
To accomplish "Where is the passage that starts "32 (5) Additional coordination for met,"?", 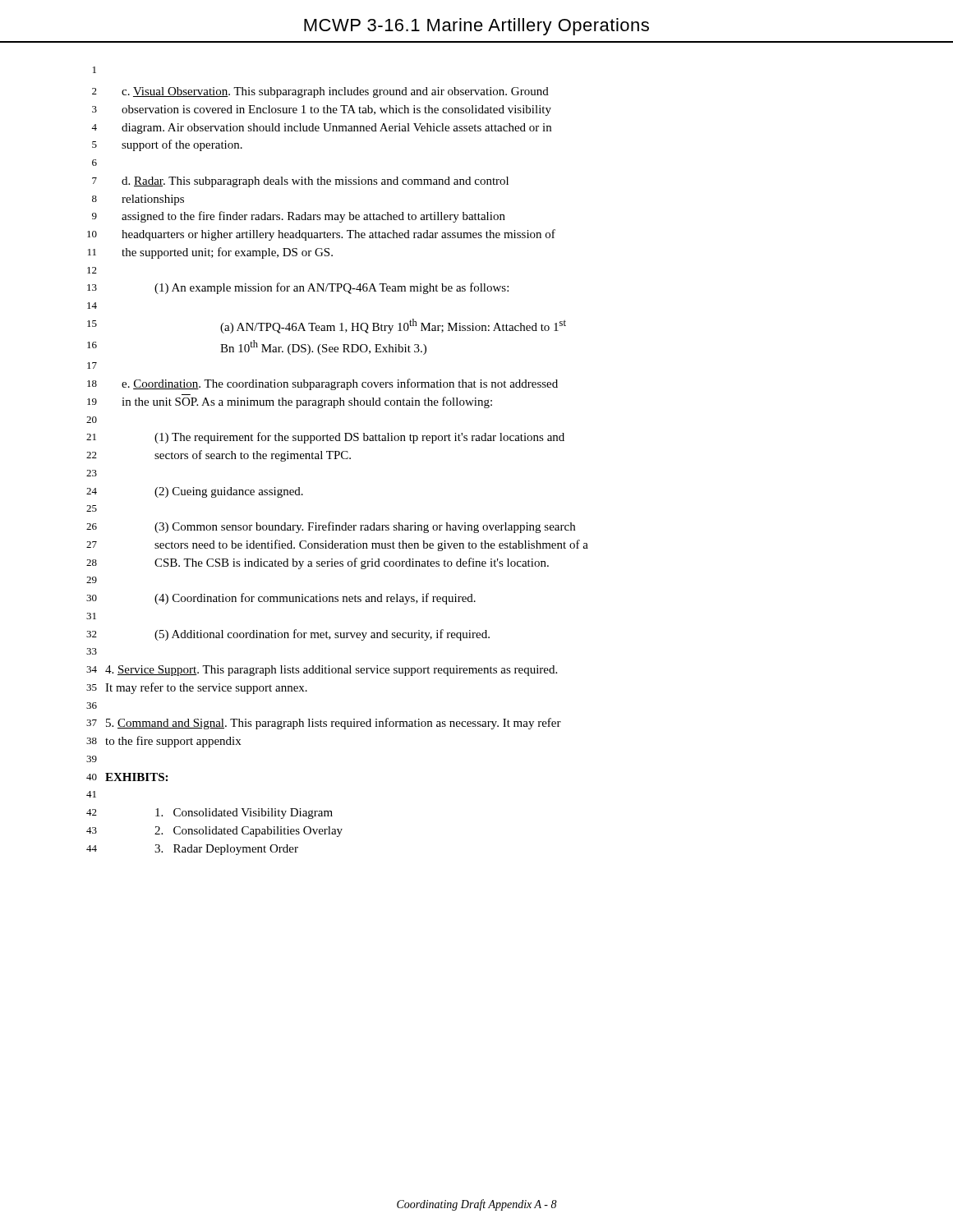I will click(x=476, y=634).
